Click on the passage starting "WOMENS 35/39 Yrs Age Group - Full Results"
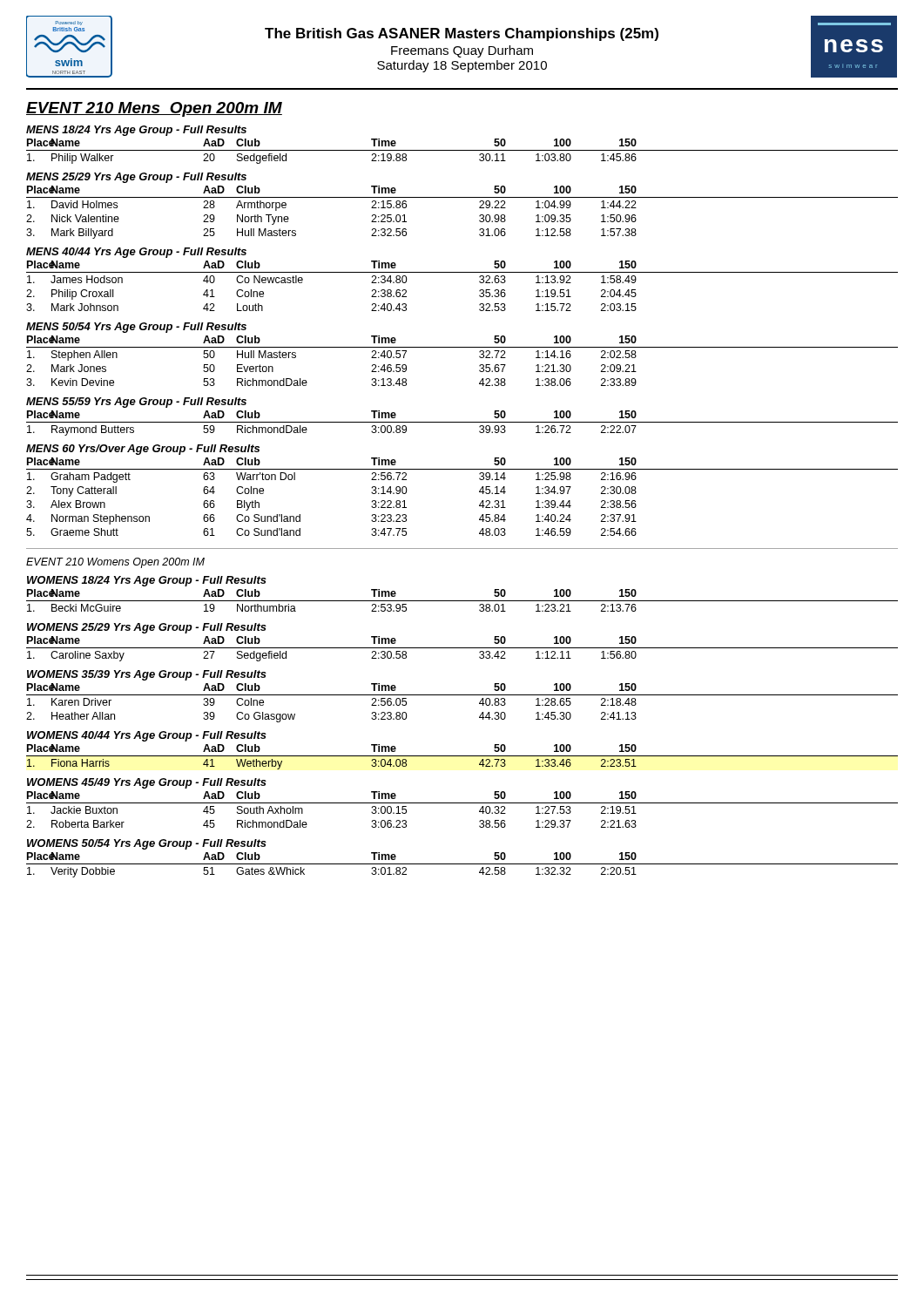Viewport: 924px width, 1307px height. pyautogui.click(x=146, y=674)
